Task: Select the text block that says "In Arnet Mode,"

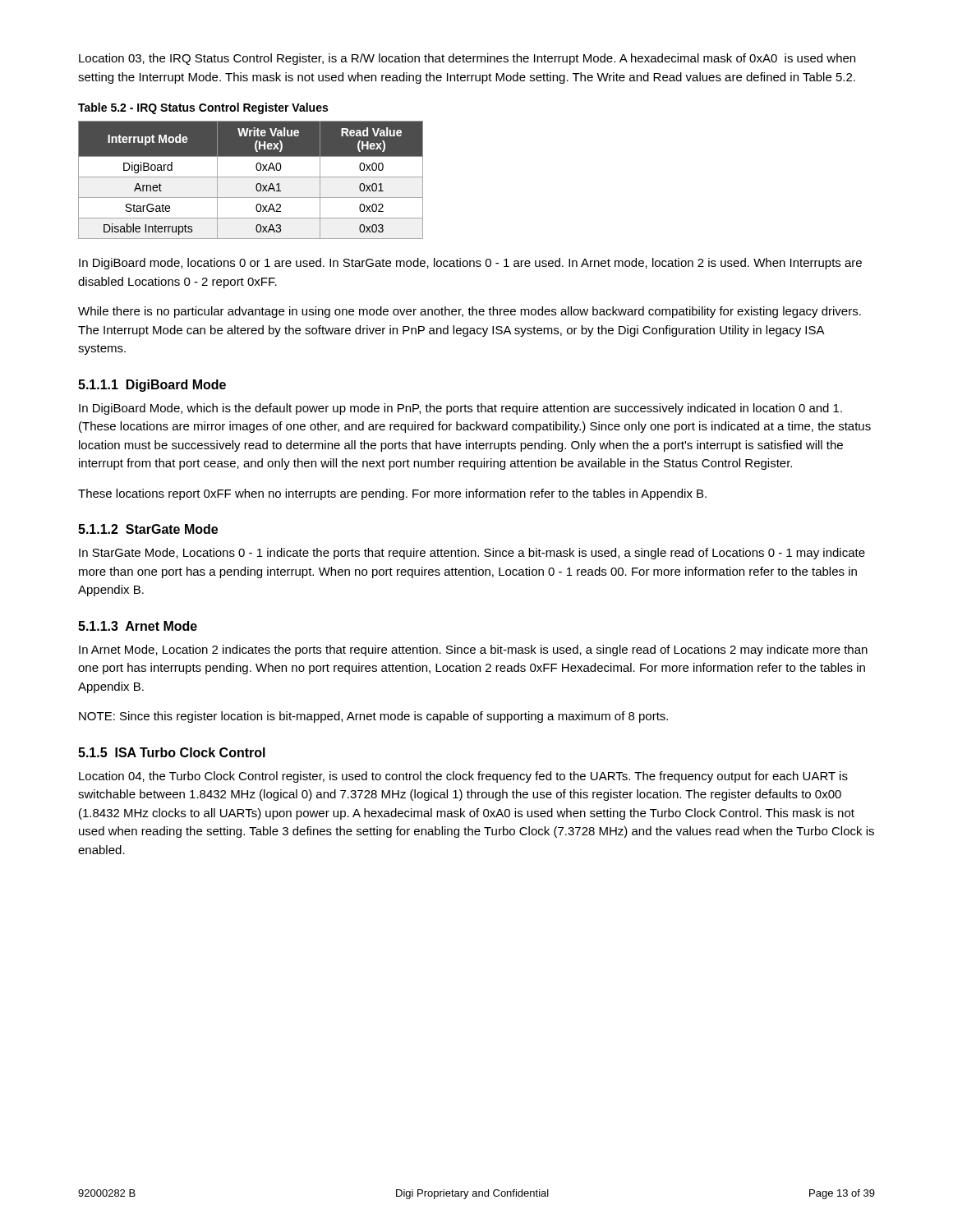Action: coord(473,667)
